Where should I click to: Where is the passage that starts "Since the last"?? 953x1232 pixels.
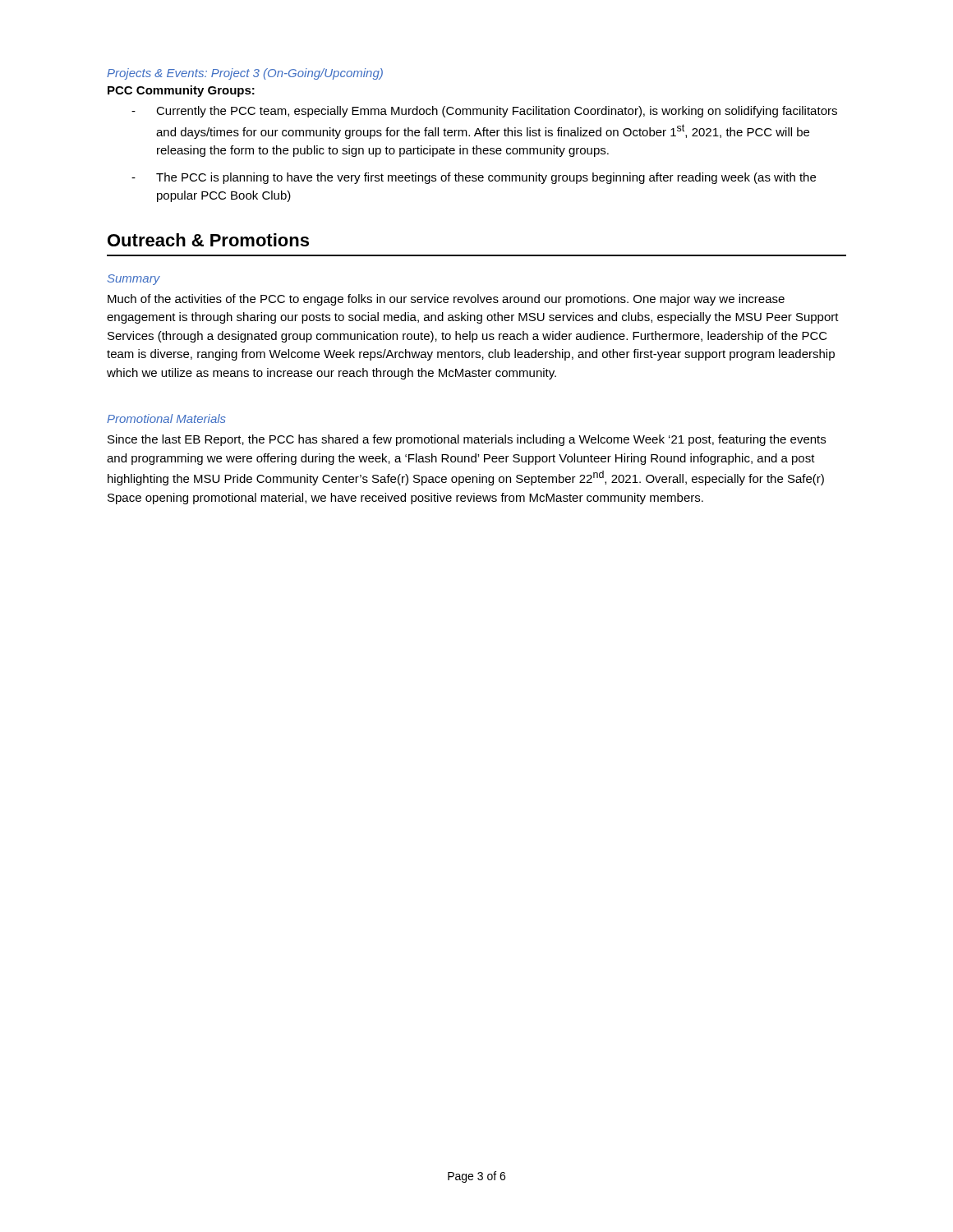click(467, 468)
